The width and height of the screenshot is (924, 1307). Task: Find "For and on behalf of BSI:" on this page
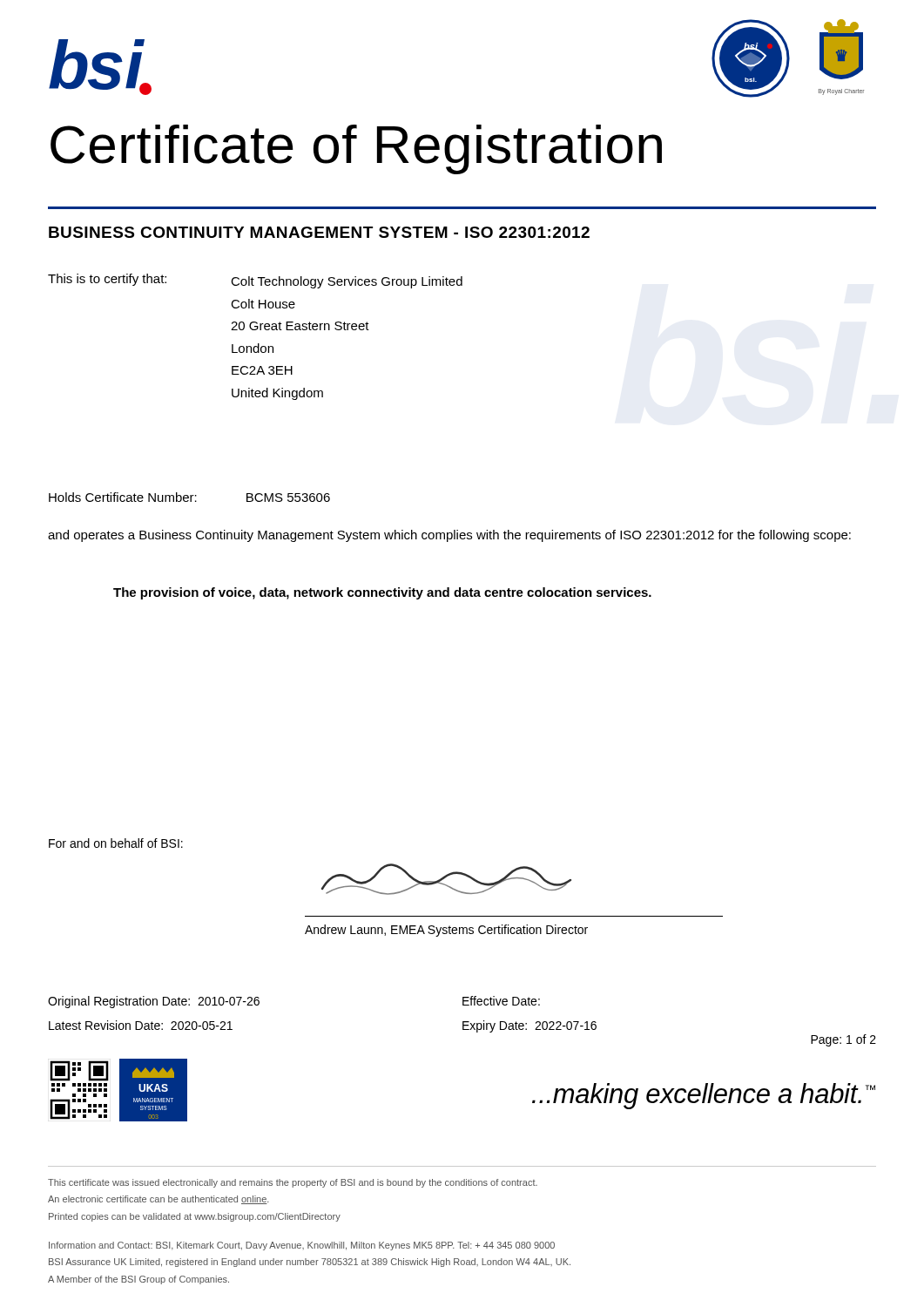(116, 843)
